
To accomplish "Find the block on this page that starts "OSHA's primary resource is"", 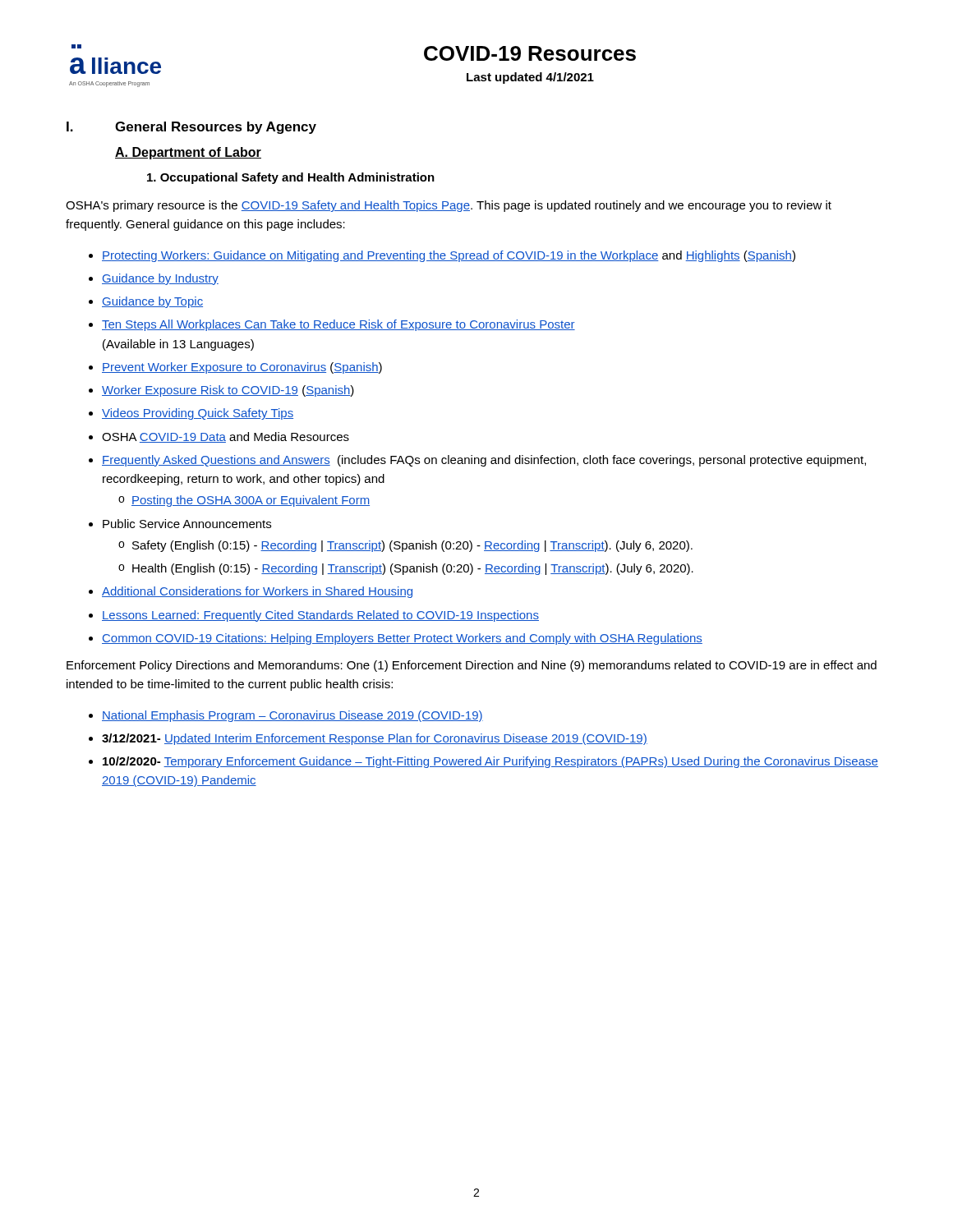I will coord(449,214).
